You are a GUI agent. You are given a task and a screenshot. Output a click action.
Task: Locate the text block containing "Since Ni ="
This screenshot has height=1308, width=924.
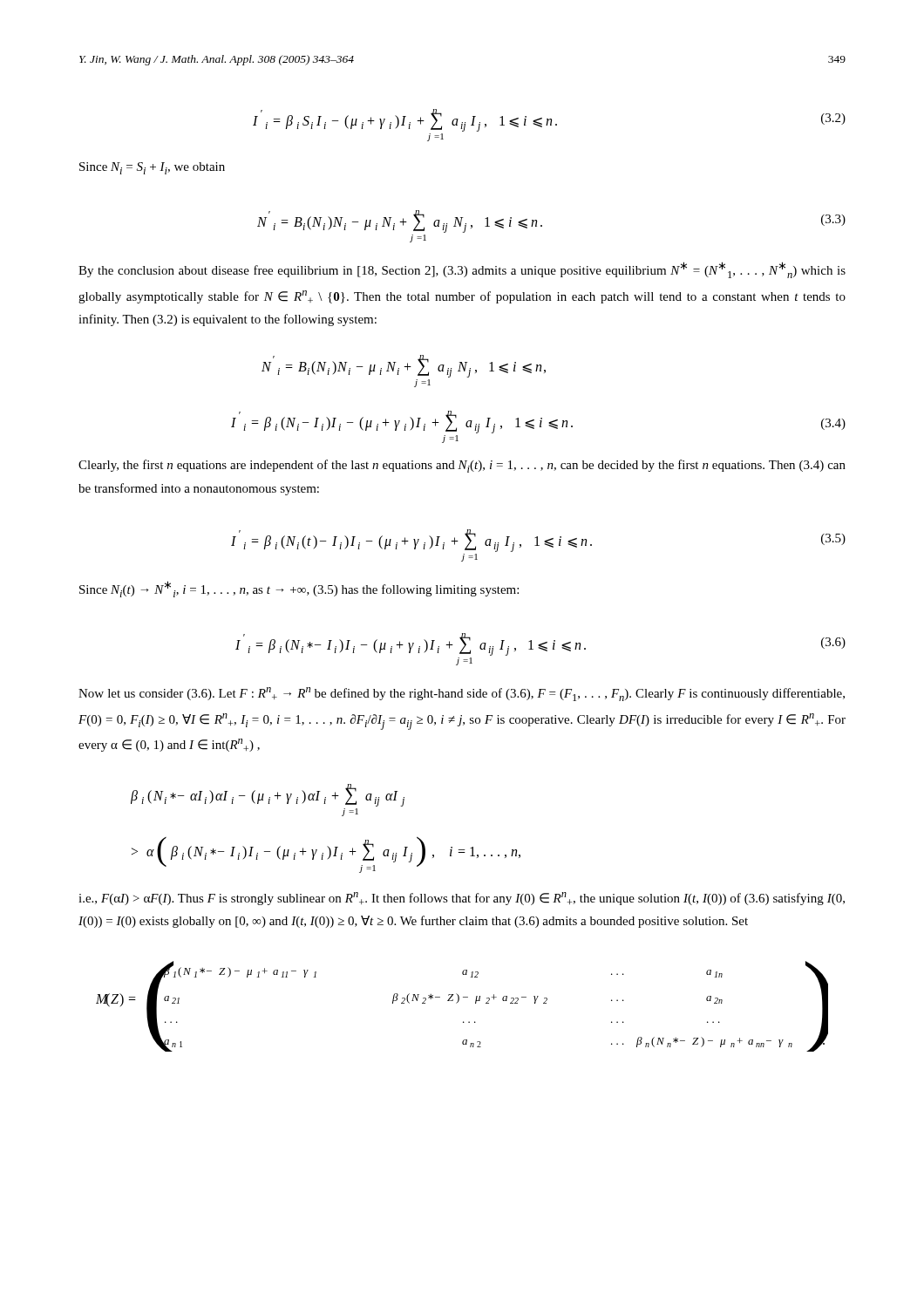click(152, 168)
